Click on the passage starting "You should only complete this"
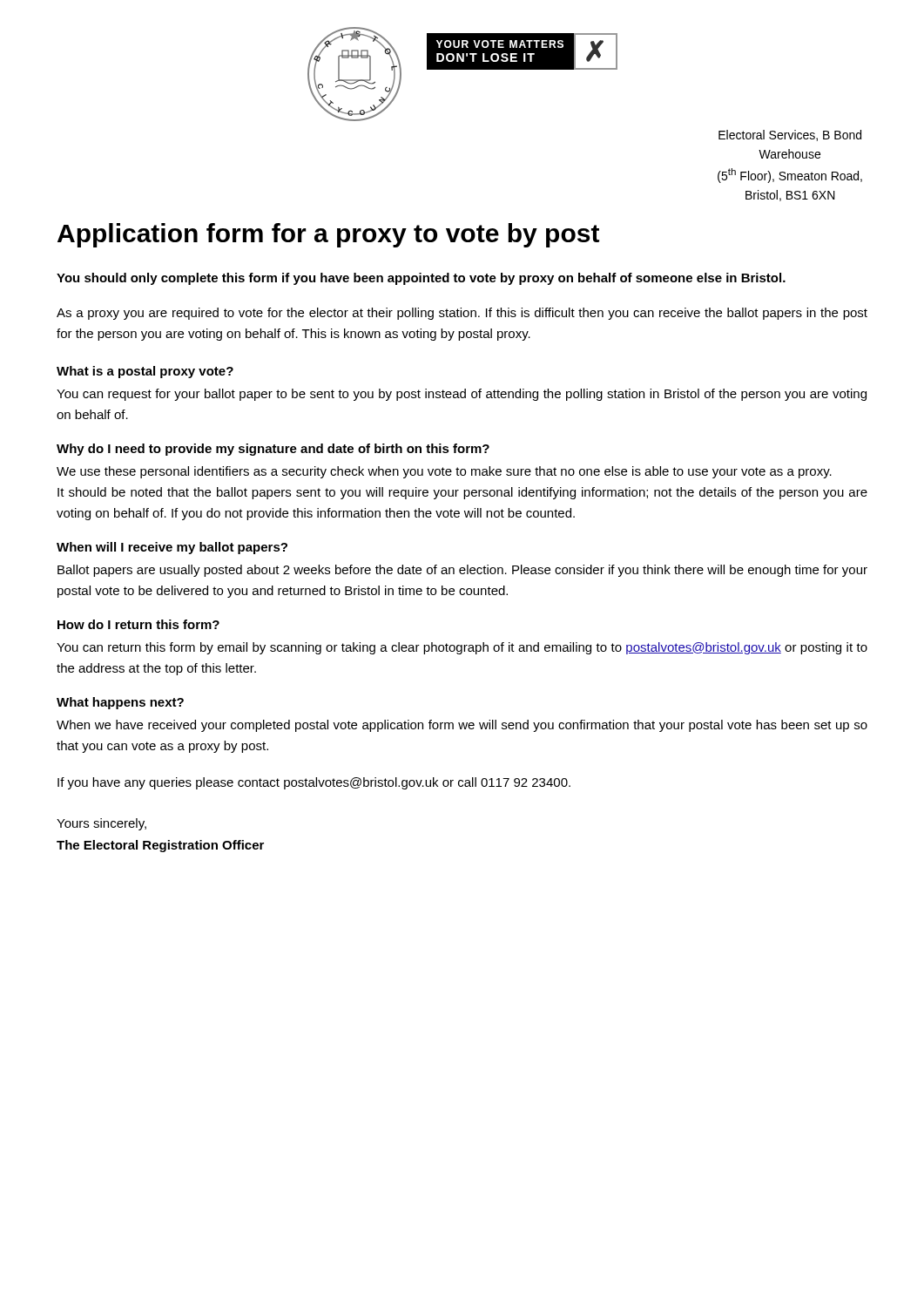Image resolution: width=924 pixels, height=1307 pixels. click(x=421, y=278)
